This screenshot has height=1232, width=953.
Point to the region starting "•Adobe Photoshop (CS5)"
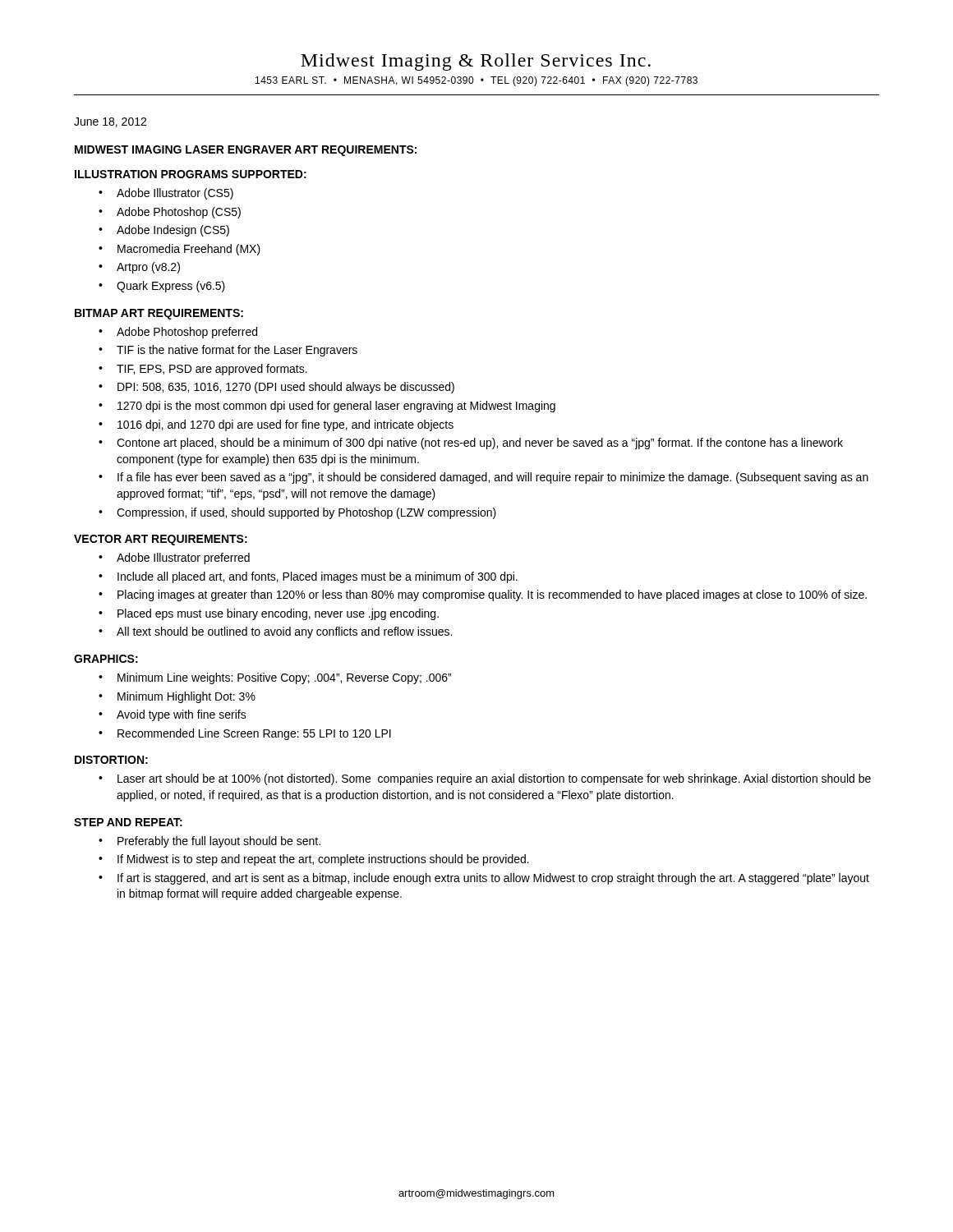click(x=170, y=213)
